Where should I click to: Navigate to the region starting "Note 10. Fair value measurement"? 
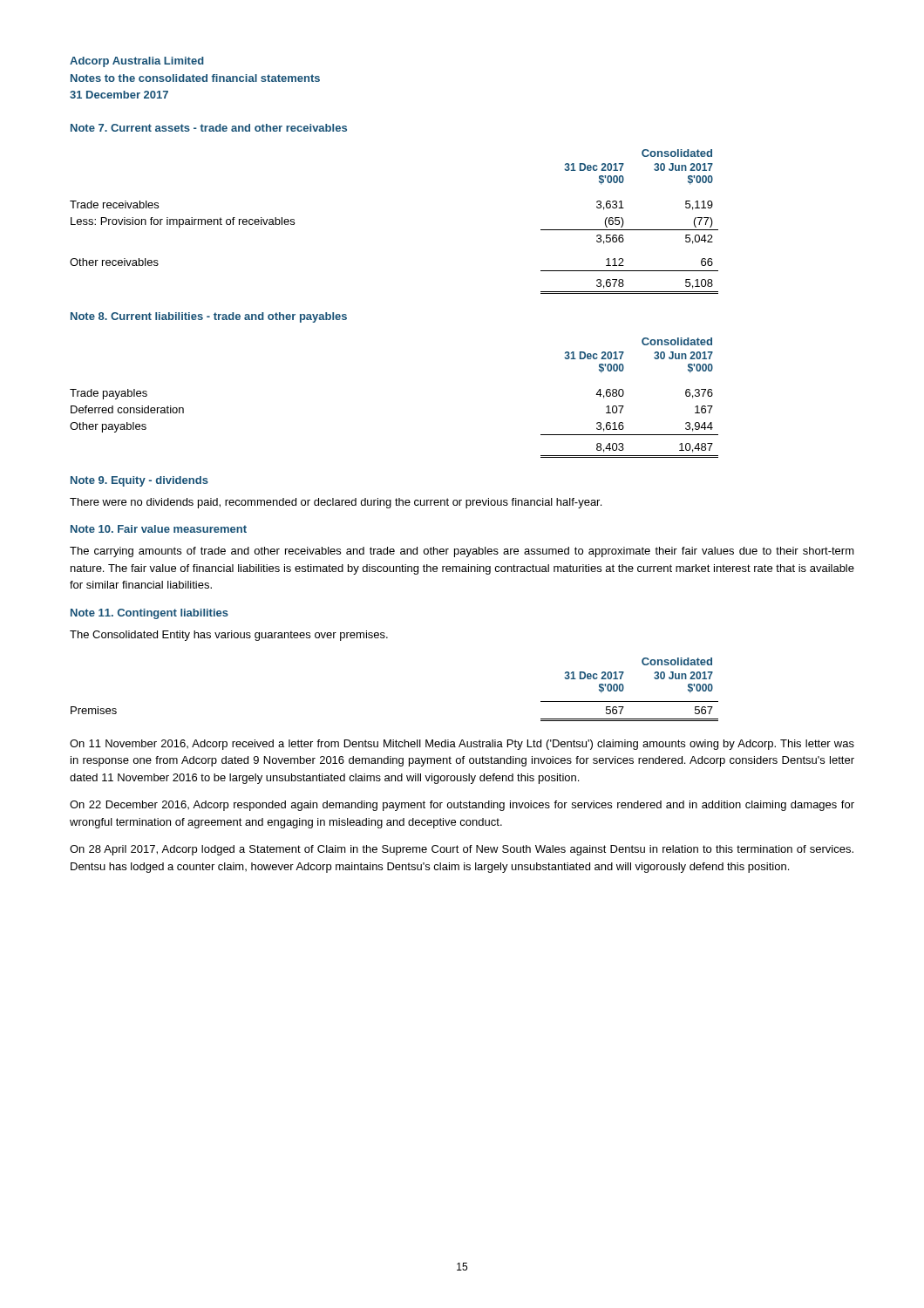pyautogui.click(x=158, y=529)
